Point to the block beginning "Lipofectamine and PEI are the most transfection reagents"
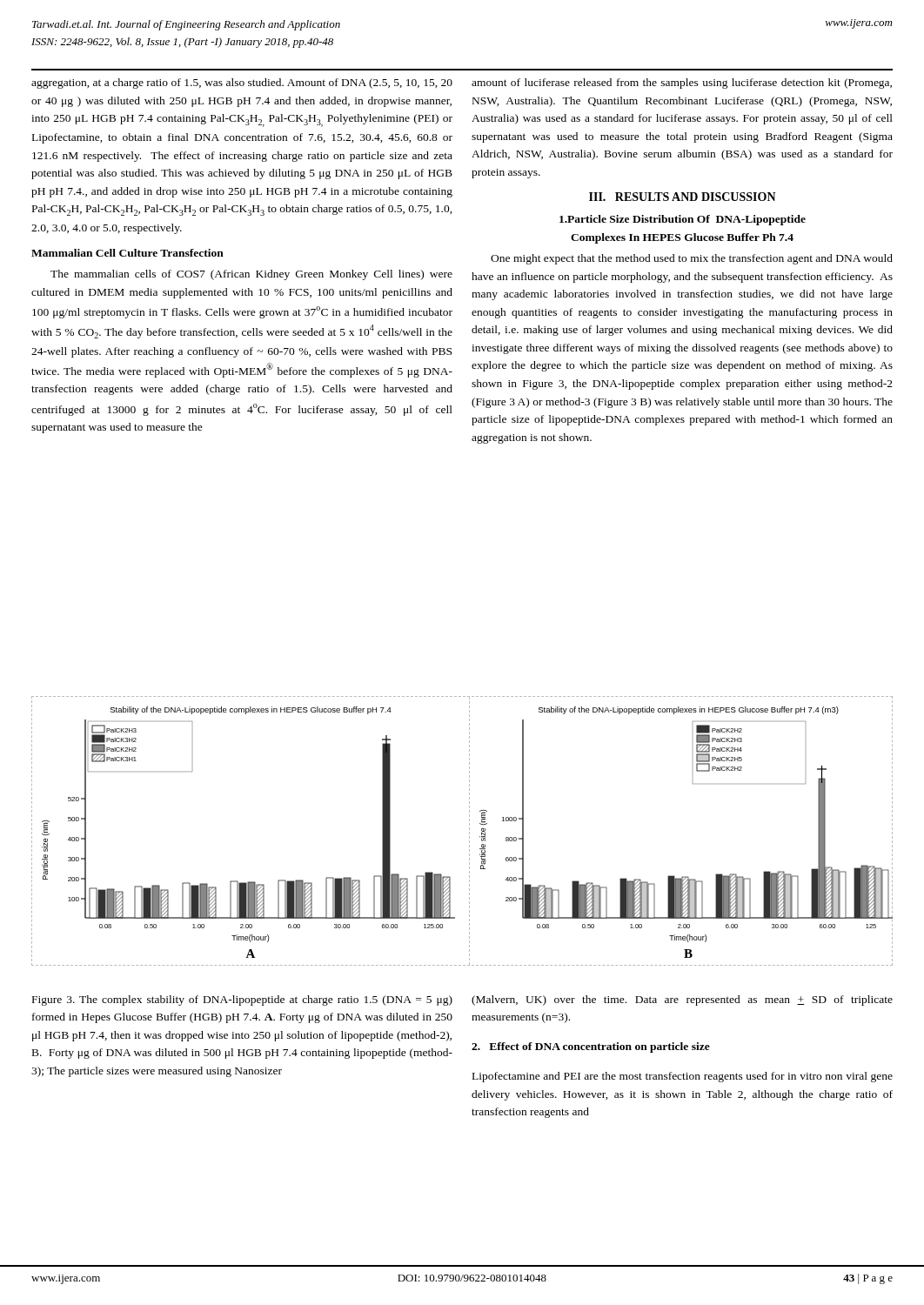The width and height of the screenshot is (924, 1305). [x=682, y=1094]
